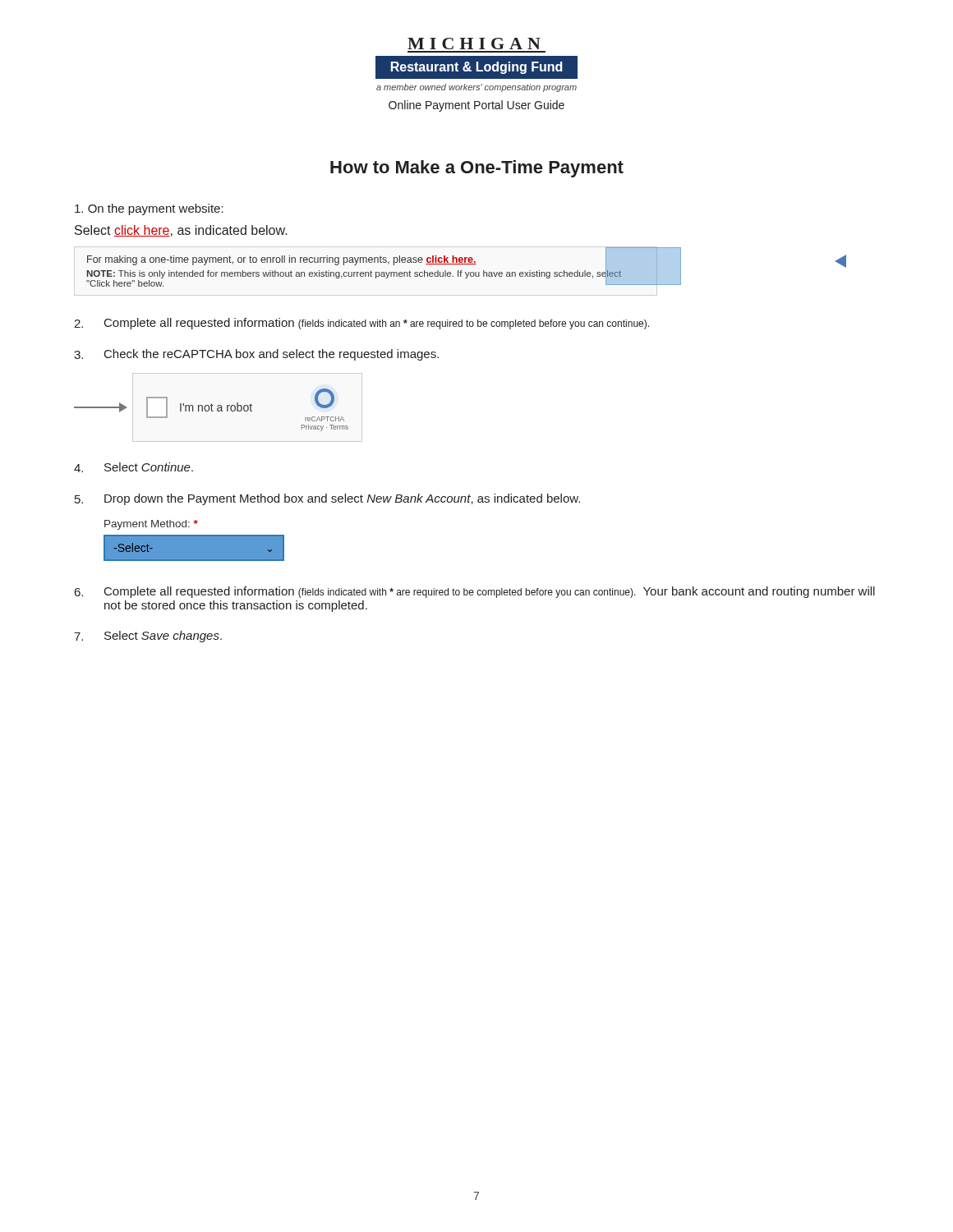Locate the text starting "4. Select Continue."

pyautogui.click(x=134, y=467)
